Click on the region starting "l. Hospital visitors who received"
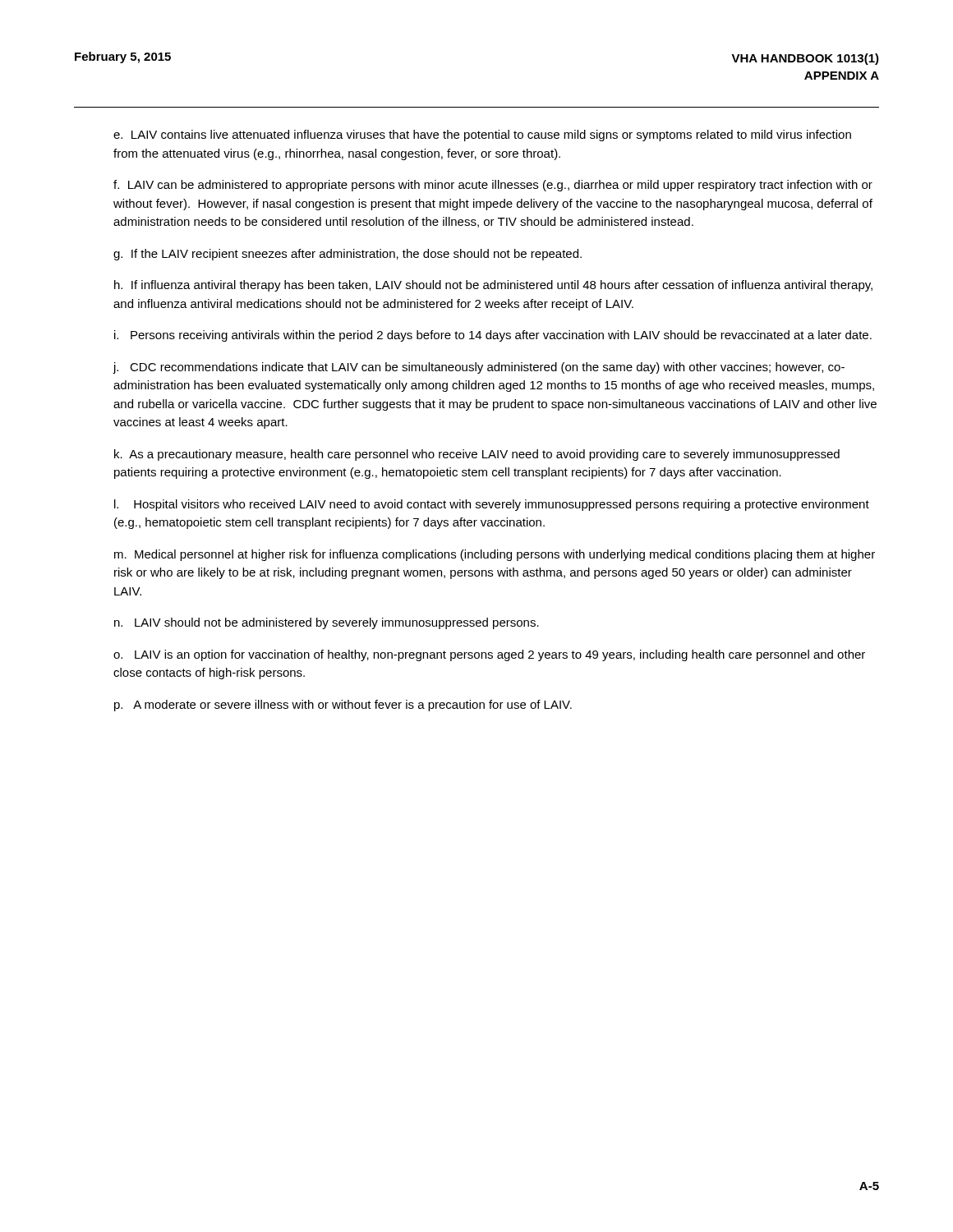The width and height of the screenshot is (953, 1232). click(491, 513)
